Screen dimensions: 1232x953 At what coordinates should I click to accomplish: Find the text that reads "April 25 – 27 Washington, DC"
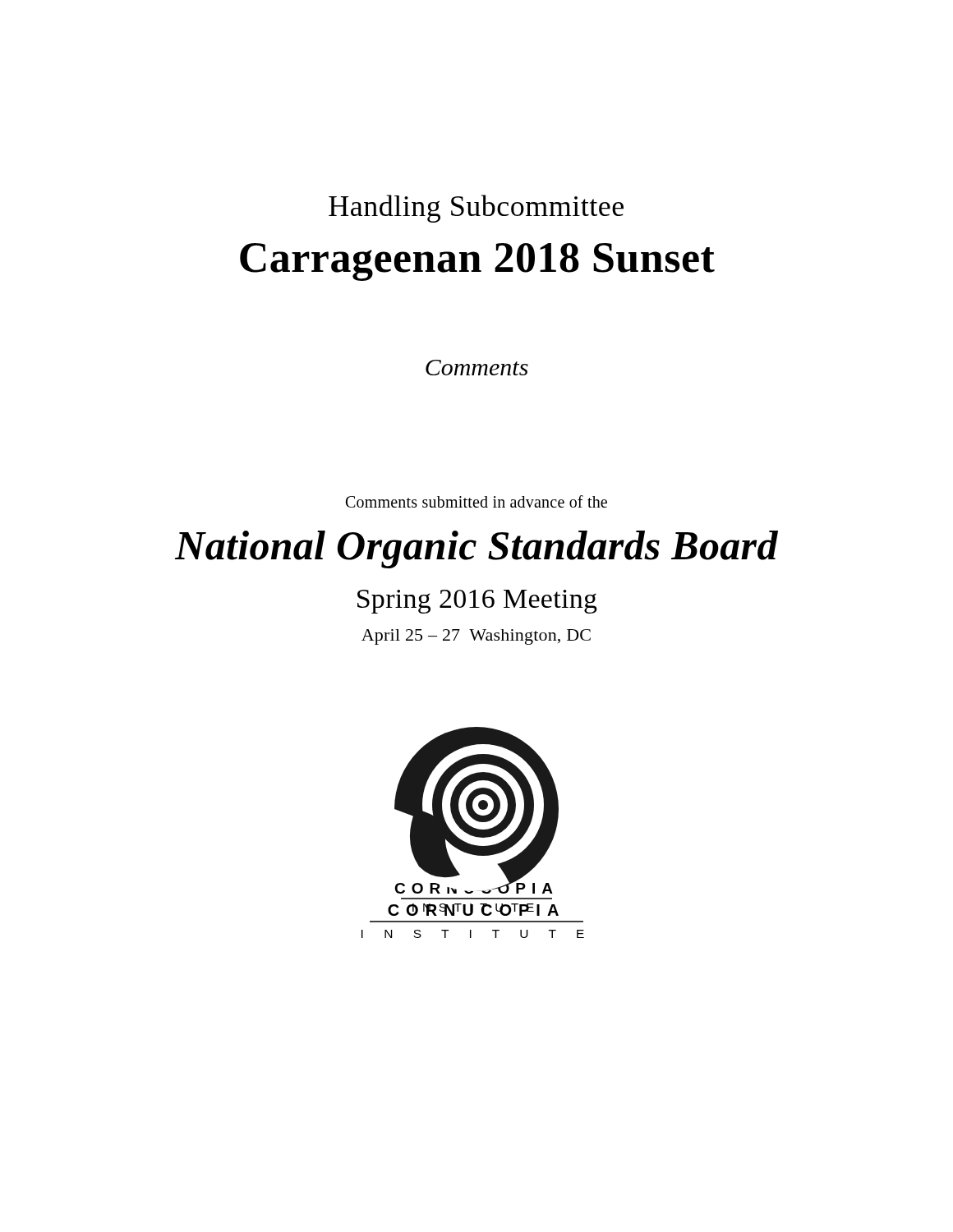(476, 634)
